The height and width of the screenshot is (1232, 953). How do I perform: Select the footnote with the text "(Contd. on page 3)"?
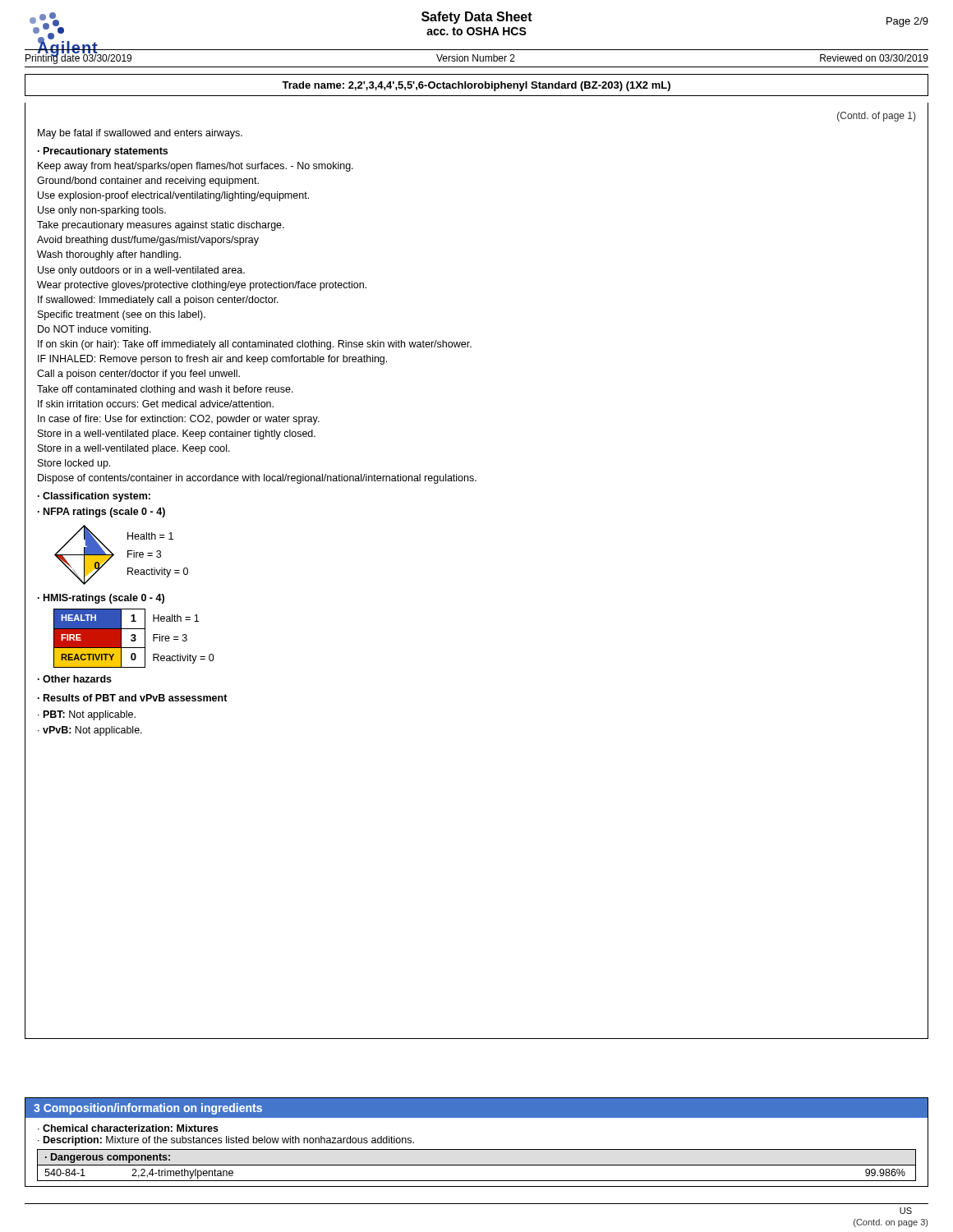point(891,1222)
